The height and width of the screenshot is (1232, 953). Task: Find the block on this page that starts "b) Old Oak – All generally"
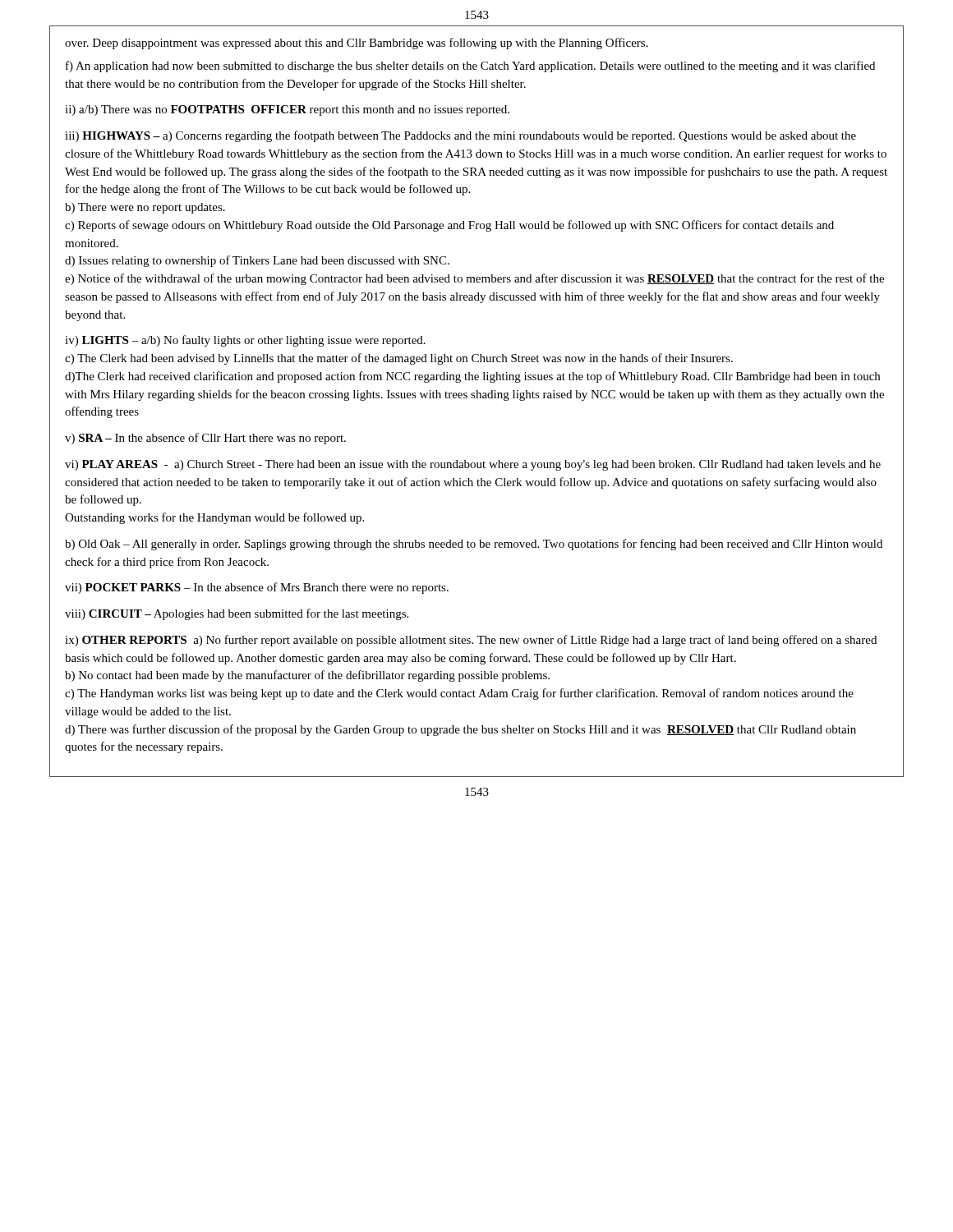(476, 553)
